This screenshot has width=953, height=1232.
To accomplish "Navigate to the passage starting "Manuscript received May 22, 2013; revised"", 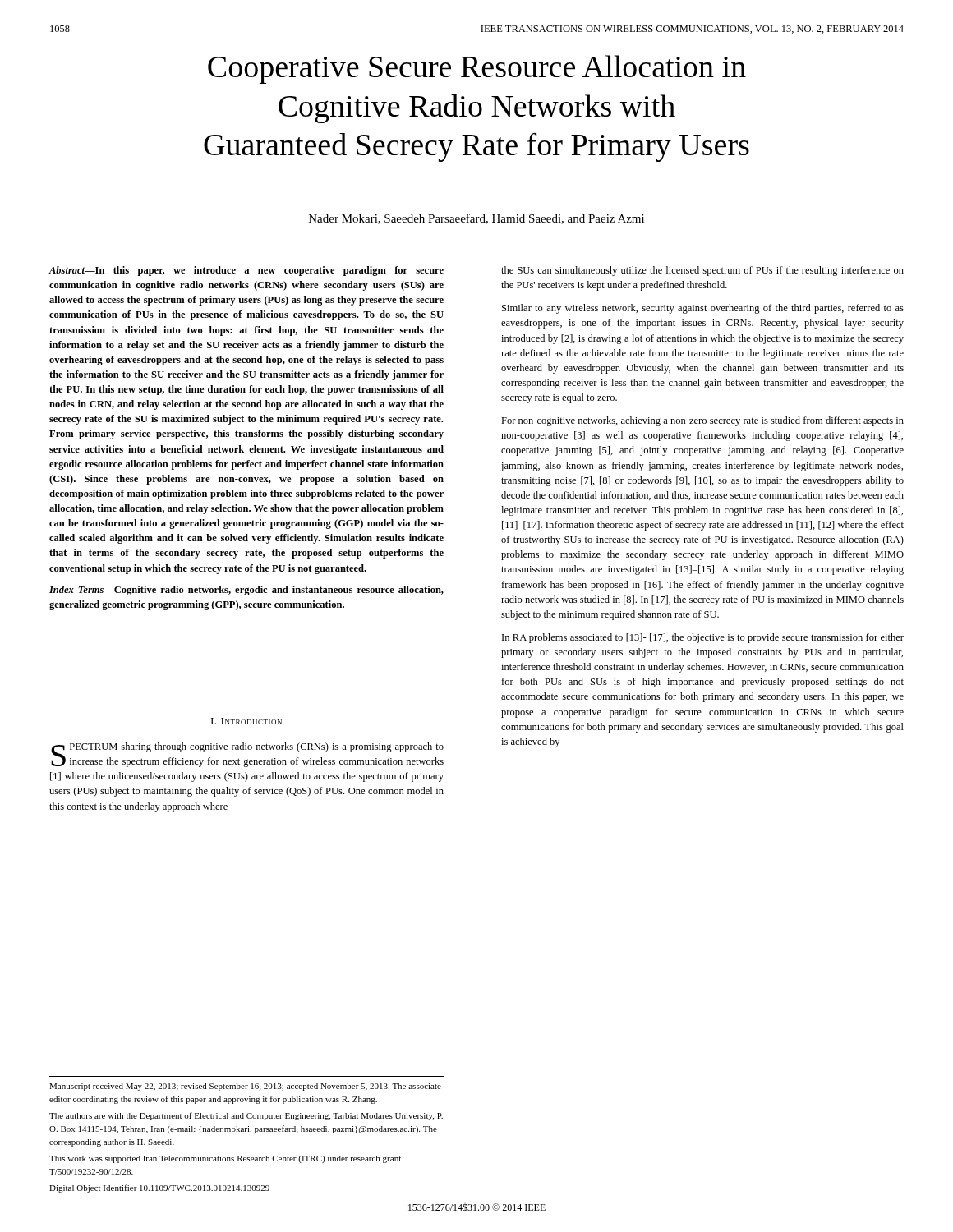I will click(246, 1137).
